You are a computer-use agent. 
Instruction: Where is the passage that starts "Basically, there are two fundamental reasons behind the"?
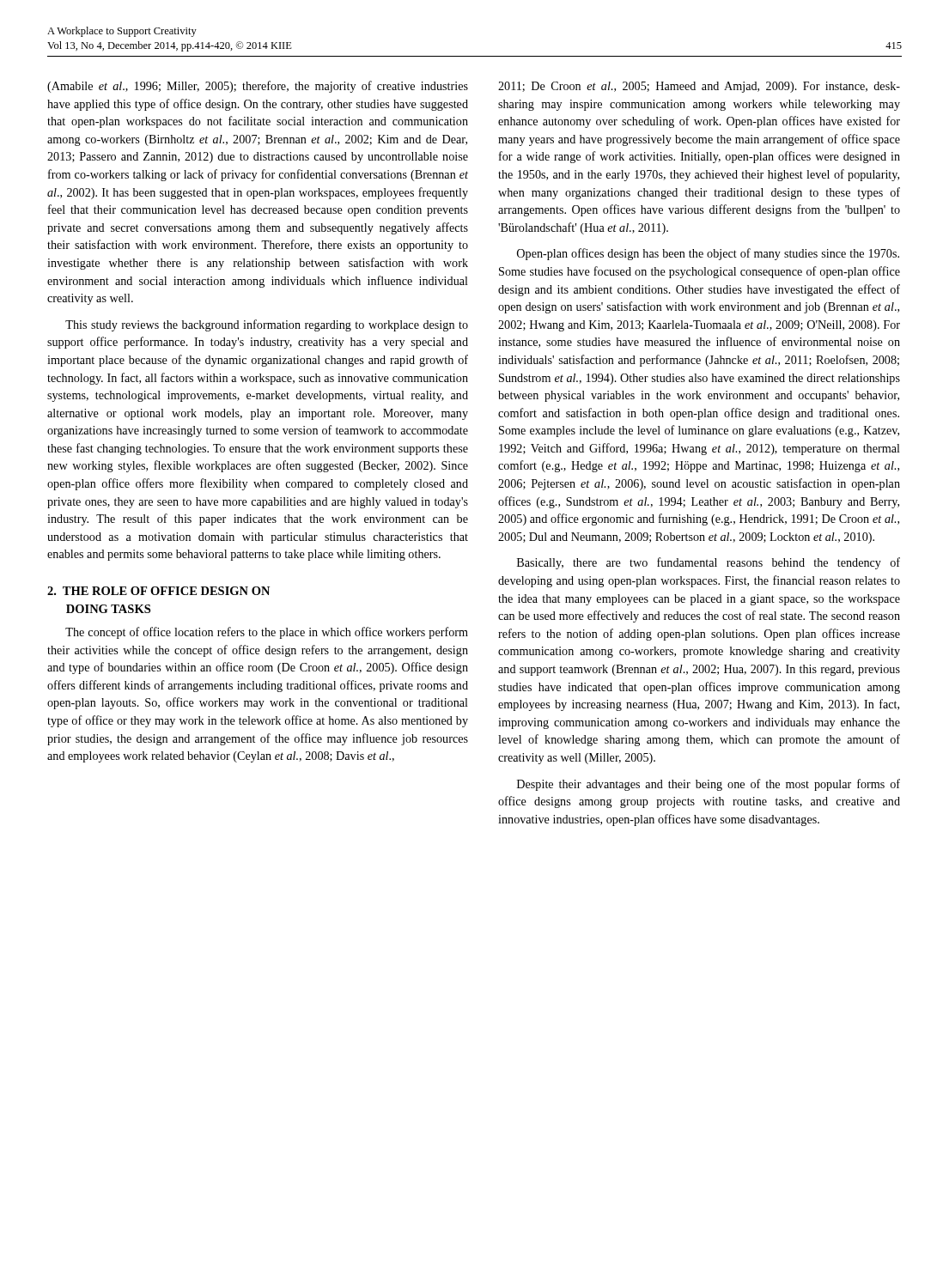click(699, 660)
